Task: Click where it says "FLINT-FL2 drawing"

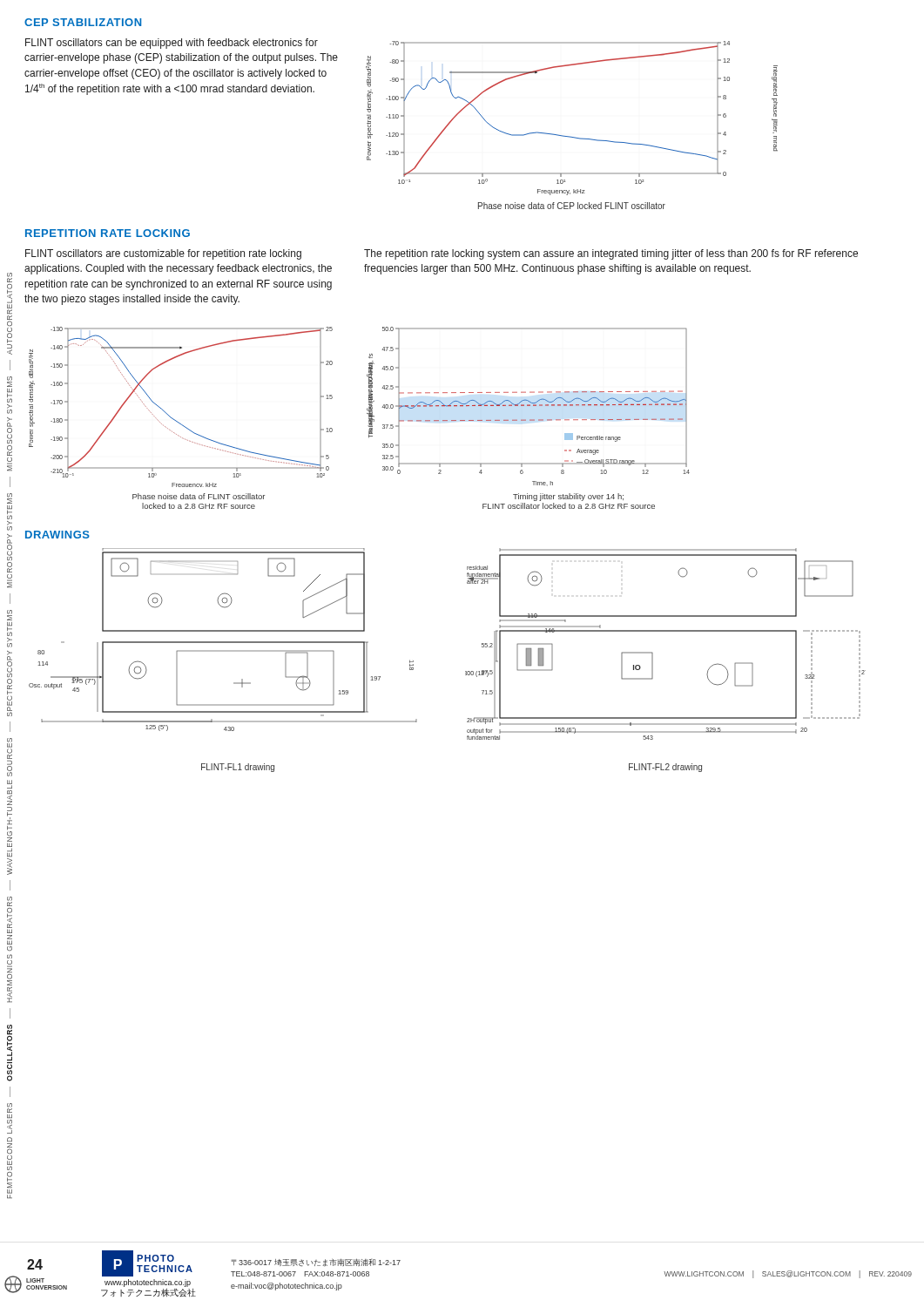Action: [x=665, y=767]
